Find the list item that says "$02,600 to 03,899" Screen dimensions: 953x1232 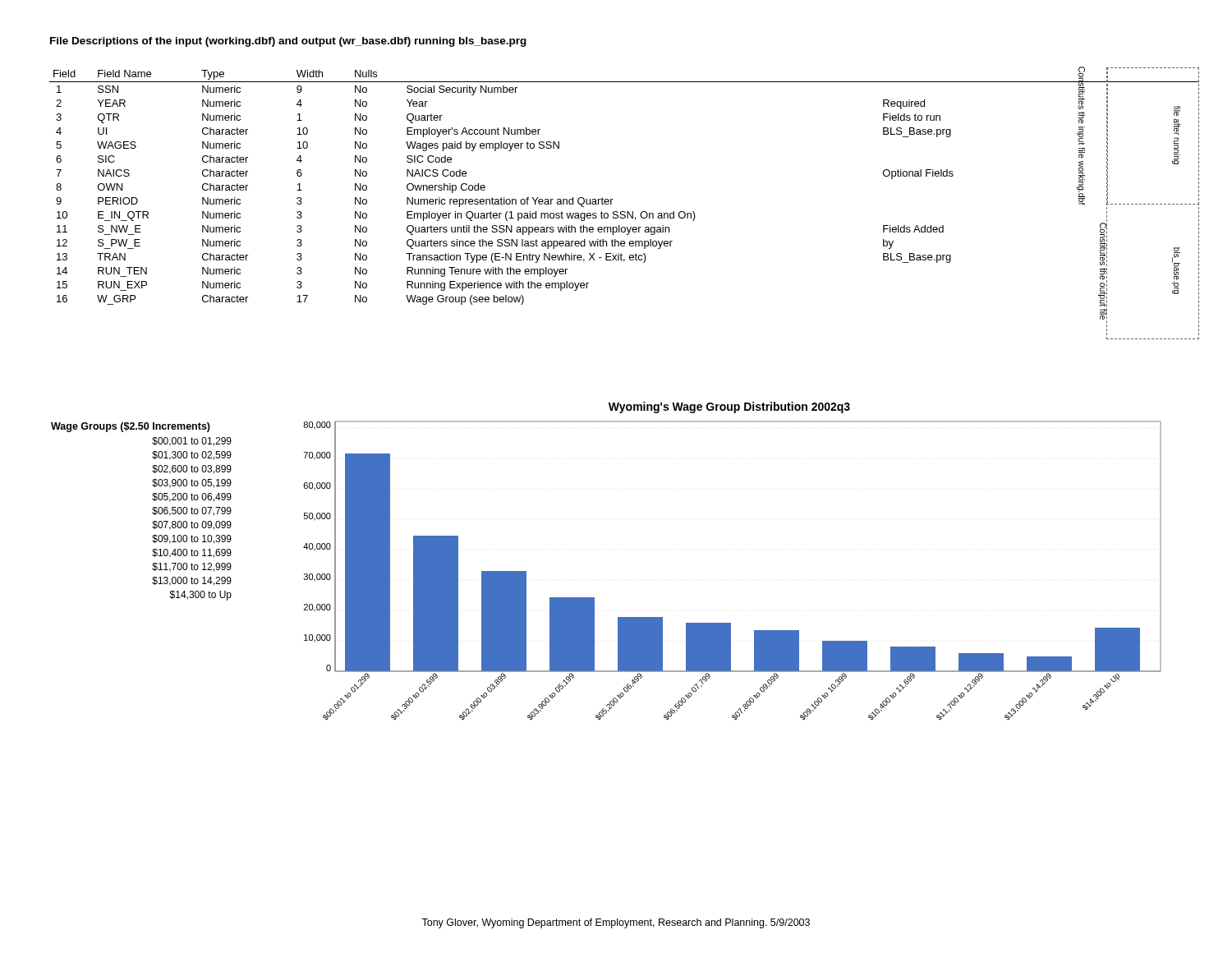click(192, 469)
